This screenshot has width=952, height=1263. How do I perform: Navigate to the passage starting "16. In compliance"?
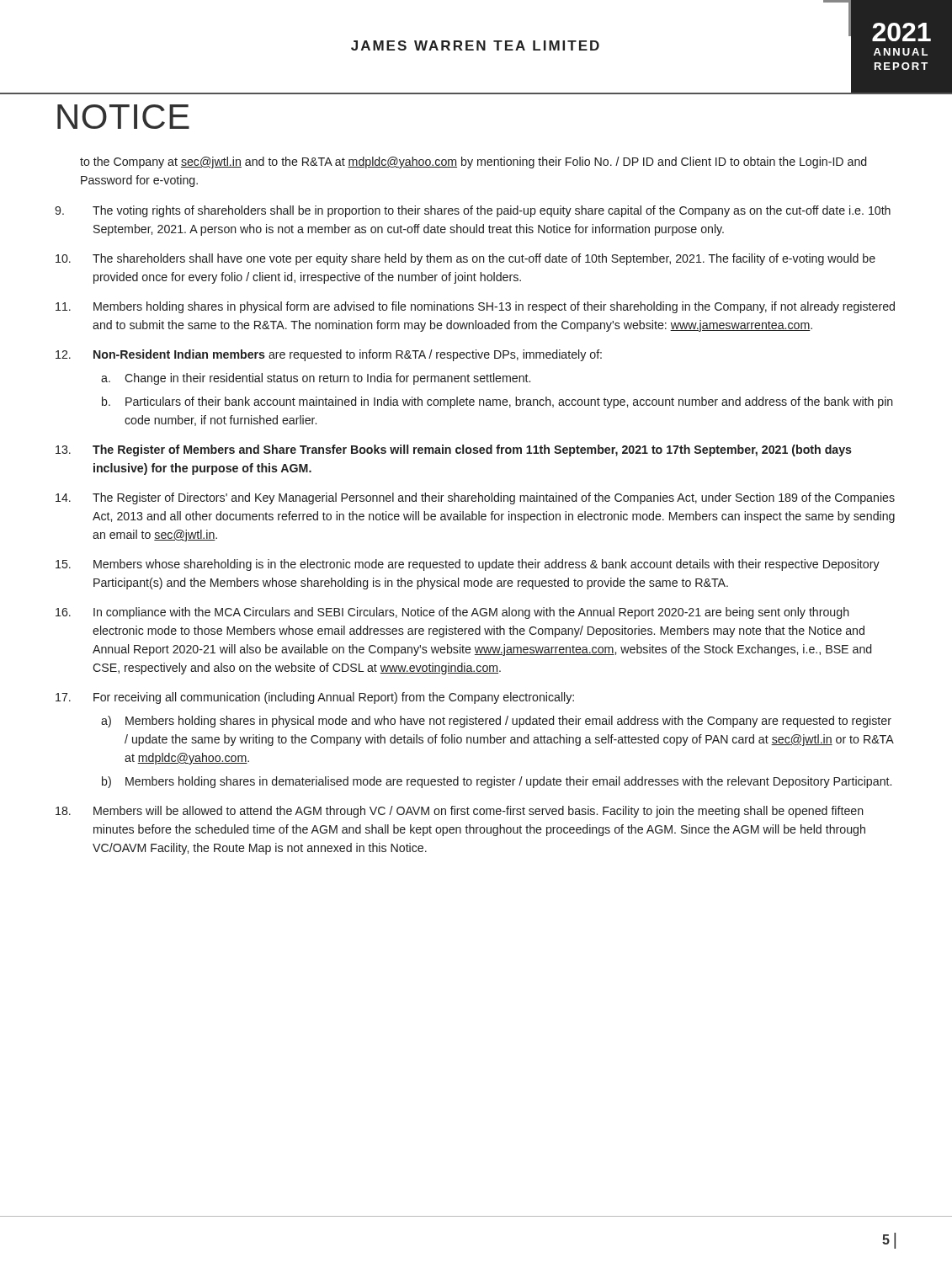pyautogui.click(x=476, y=640)
